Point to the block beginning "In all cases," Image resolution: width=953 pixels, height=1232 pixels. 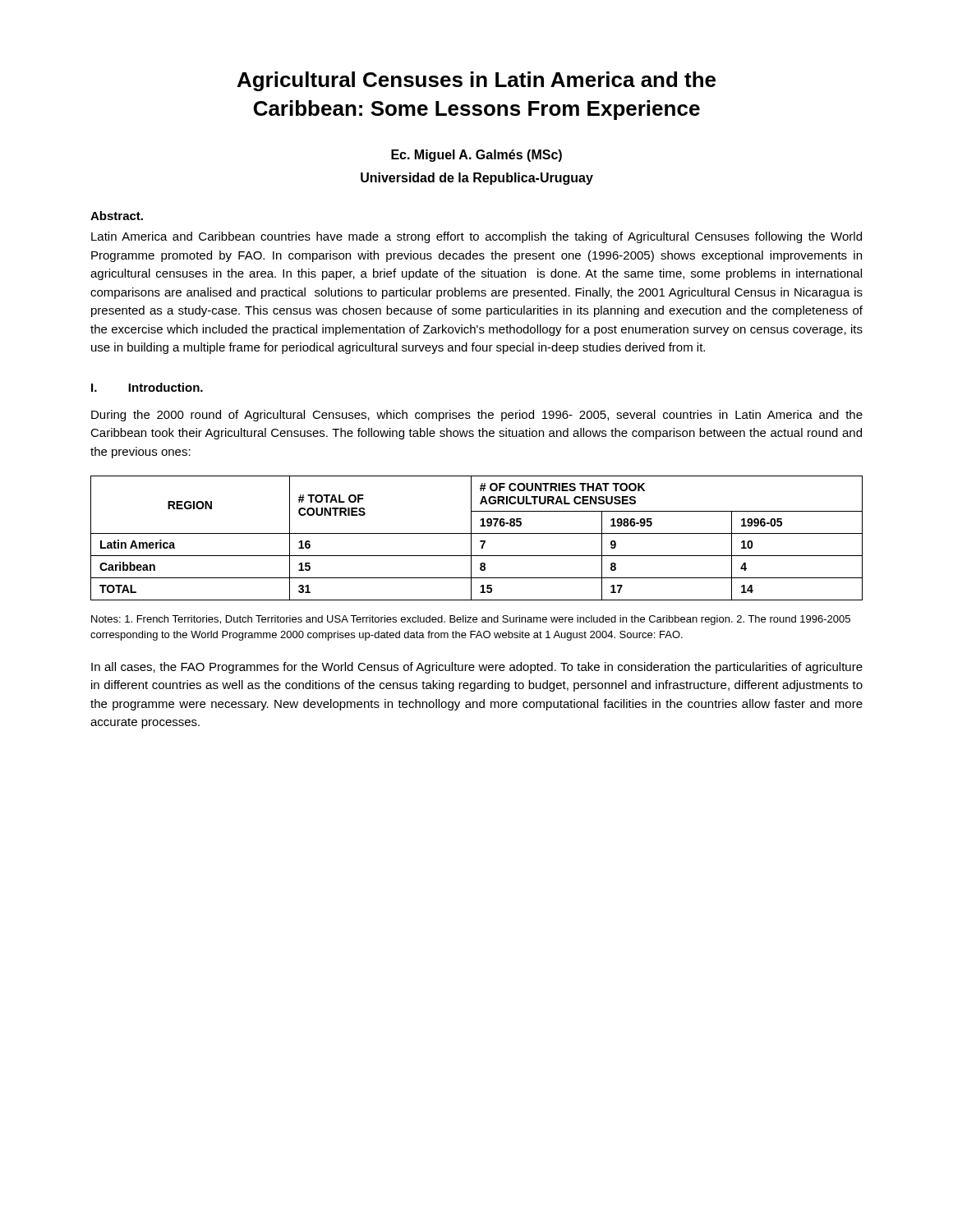[x=476, y=694]
